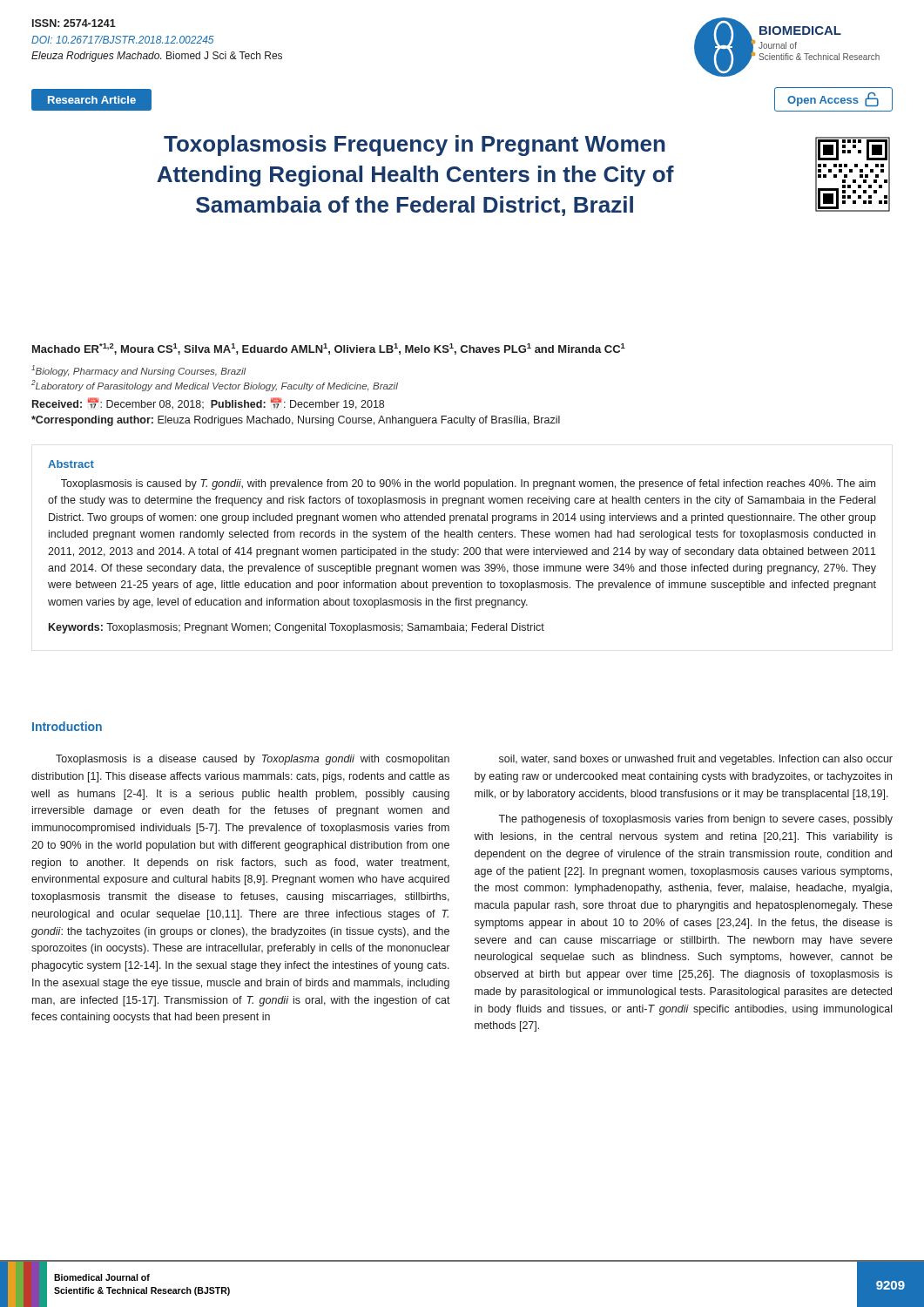Locate the section header with the text "Research Article"
The image size is (924, 1307).
pos(91,99)
